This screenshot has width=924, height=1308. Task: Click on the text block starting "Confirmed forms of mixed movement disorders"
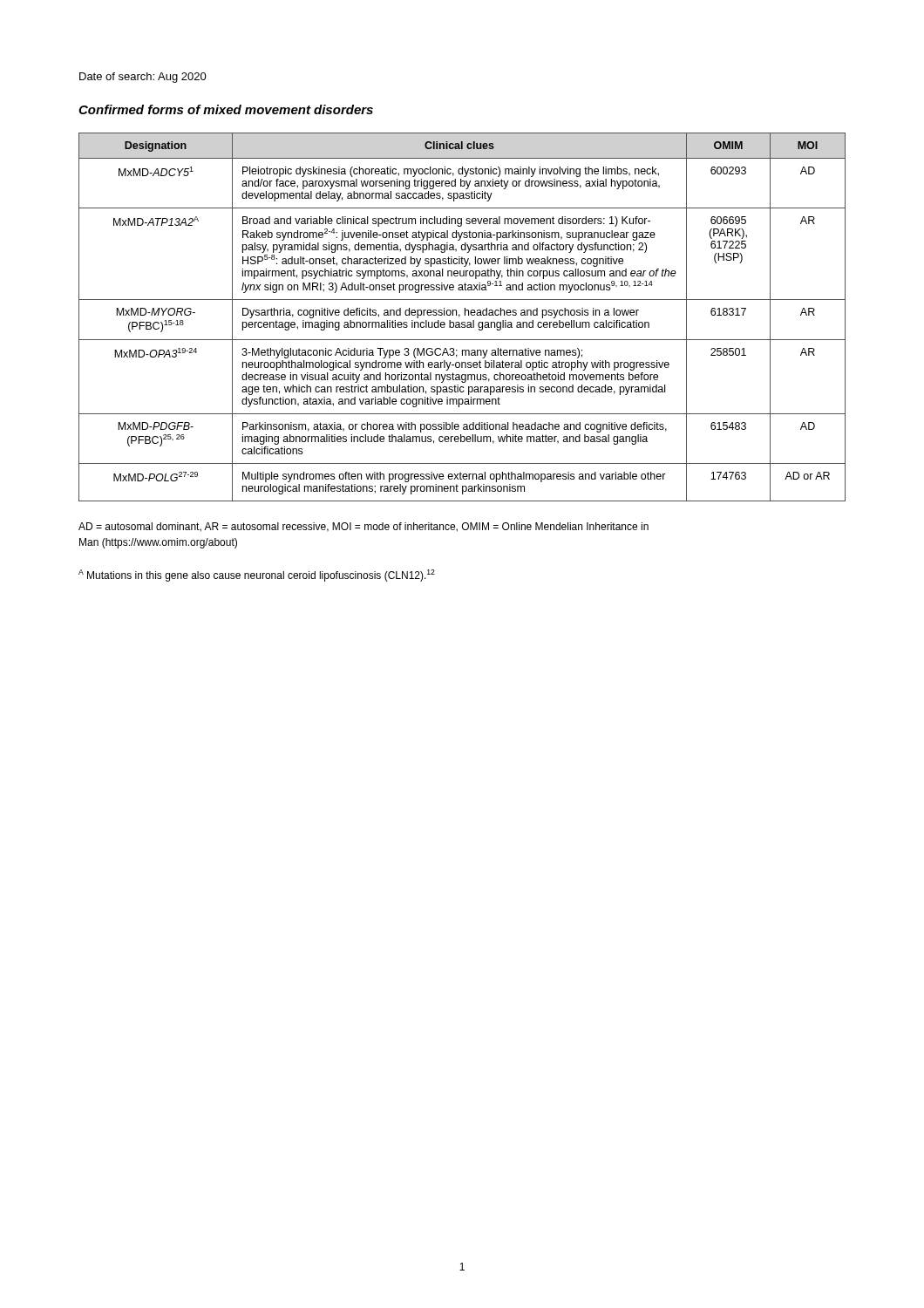226,109
